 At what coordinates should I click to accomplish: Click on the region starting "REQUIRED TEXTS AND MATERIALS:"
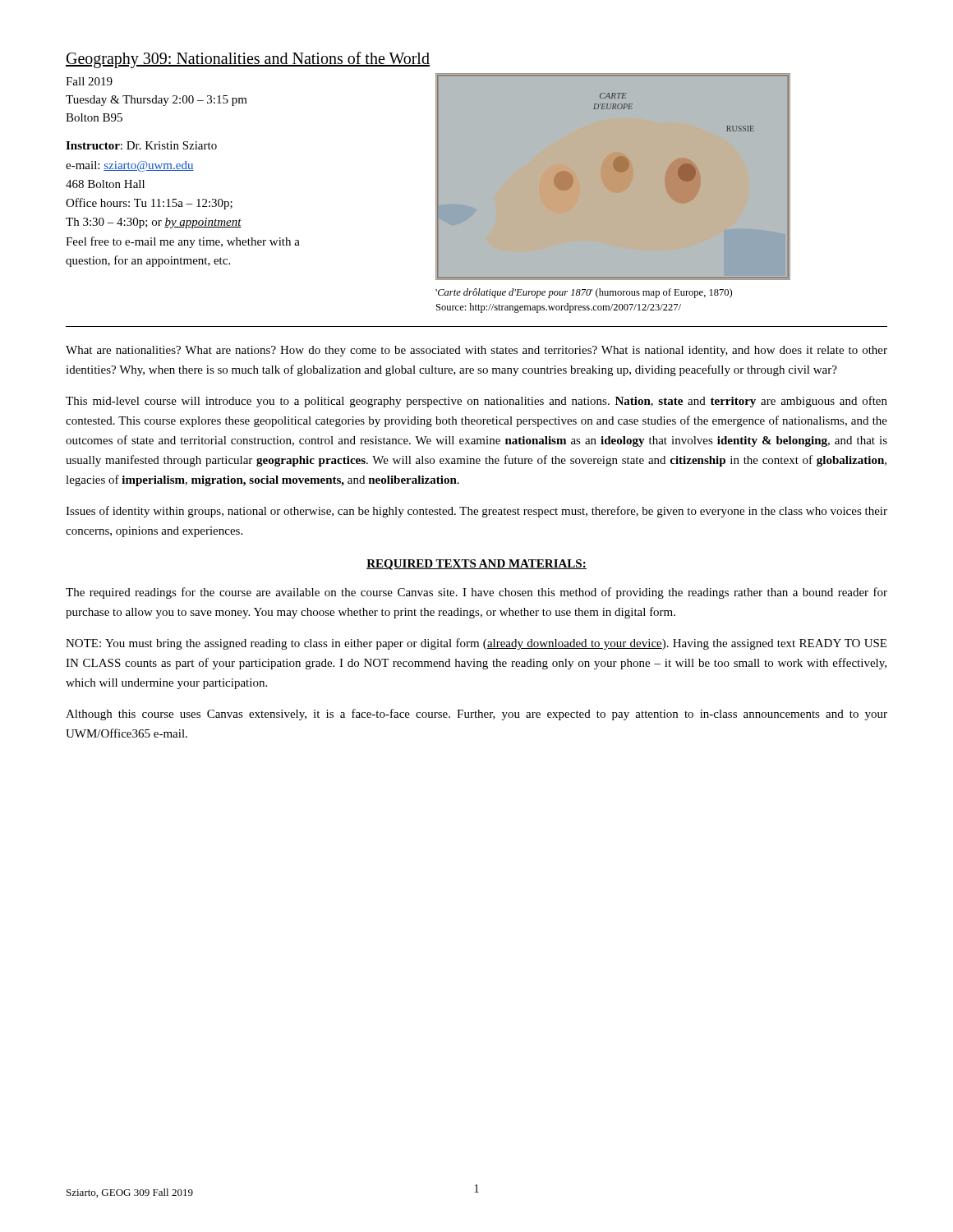coord(476,564)
